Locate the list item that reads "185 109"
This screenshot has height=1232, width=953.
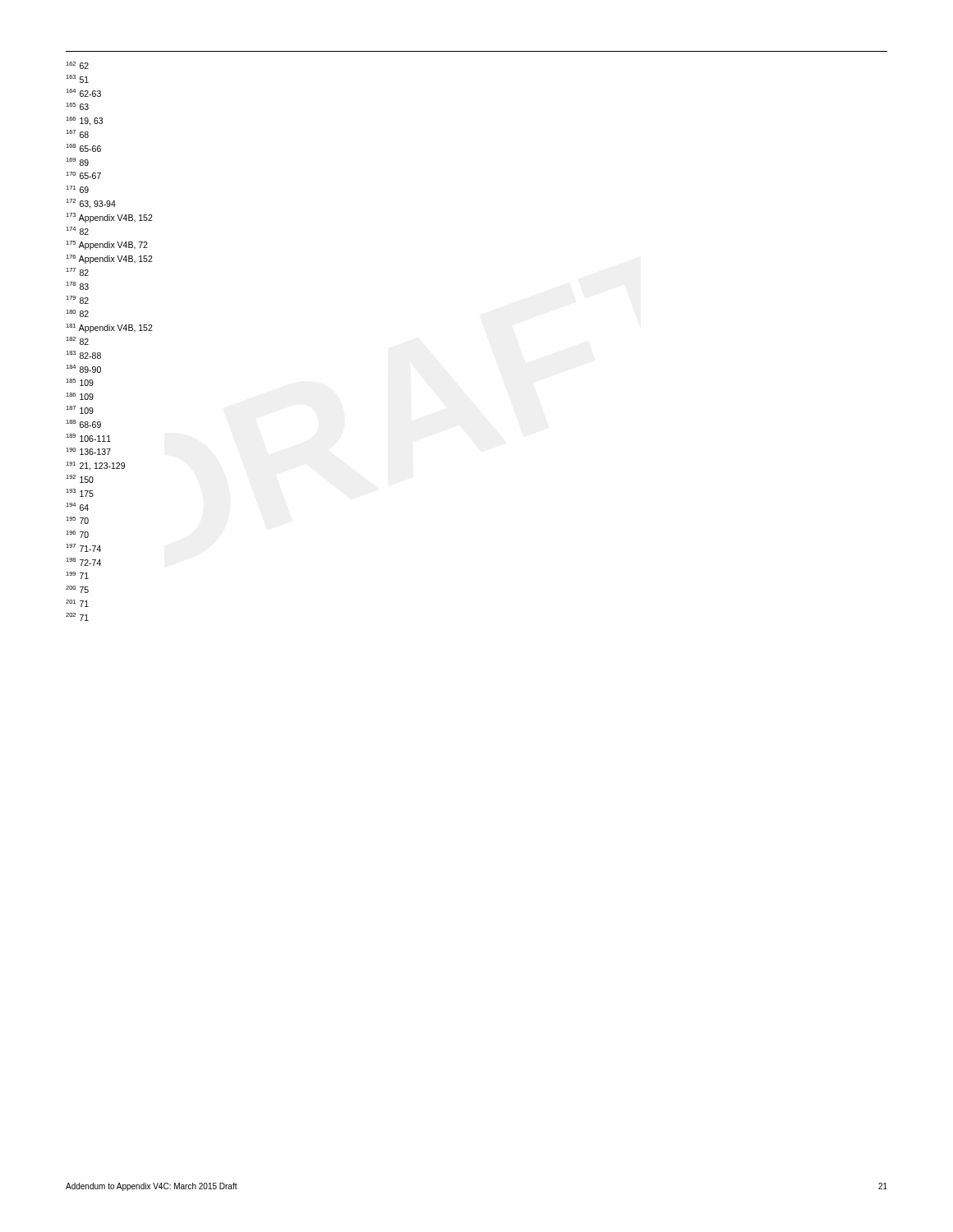pyautogui.click(x=80, y=382)
